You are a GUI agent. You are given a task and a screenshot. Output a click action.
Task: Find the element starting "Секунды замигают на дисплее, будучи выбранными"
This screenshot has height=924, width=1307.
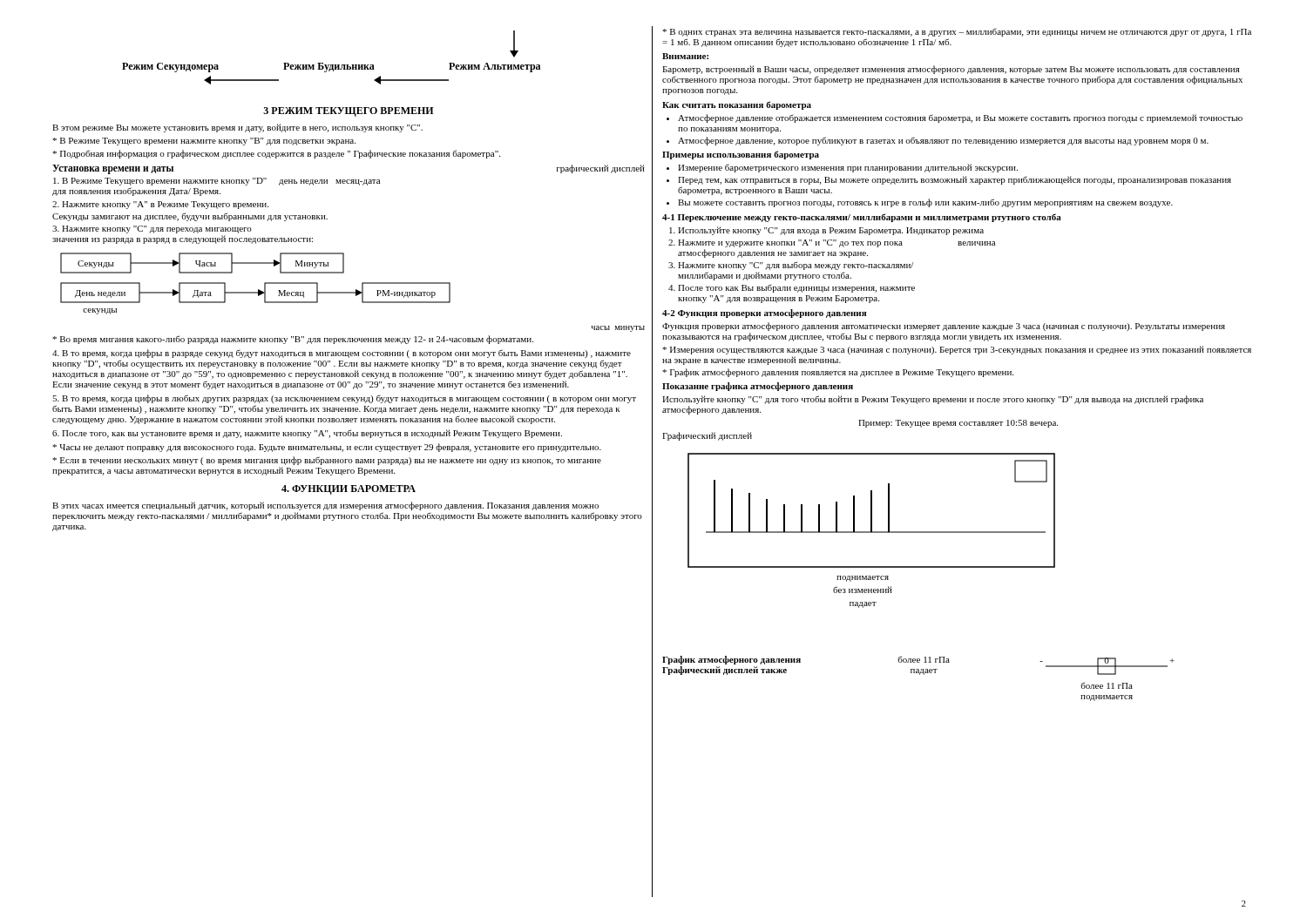pos(190,216)
